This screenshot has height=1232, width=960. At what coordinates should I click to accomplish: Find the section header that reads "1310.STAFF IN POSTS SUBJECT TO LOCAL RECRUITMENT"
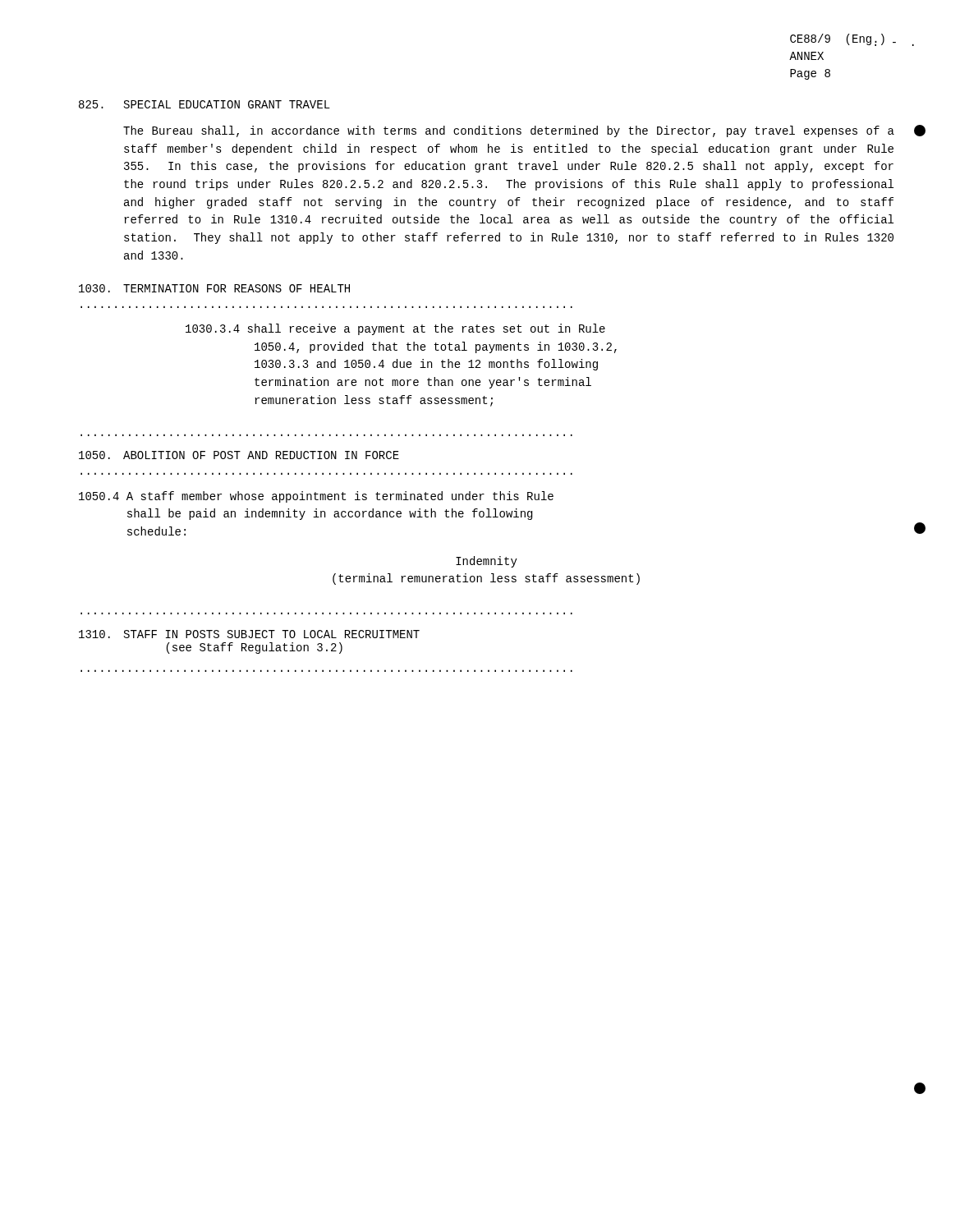coord(249,641)
